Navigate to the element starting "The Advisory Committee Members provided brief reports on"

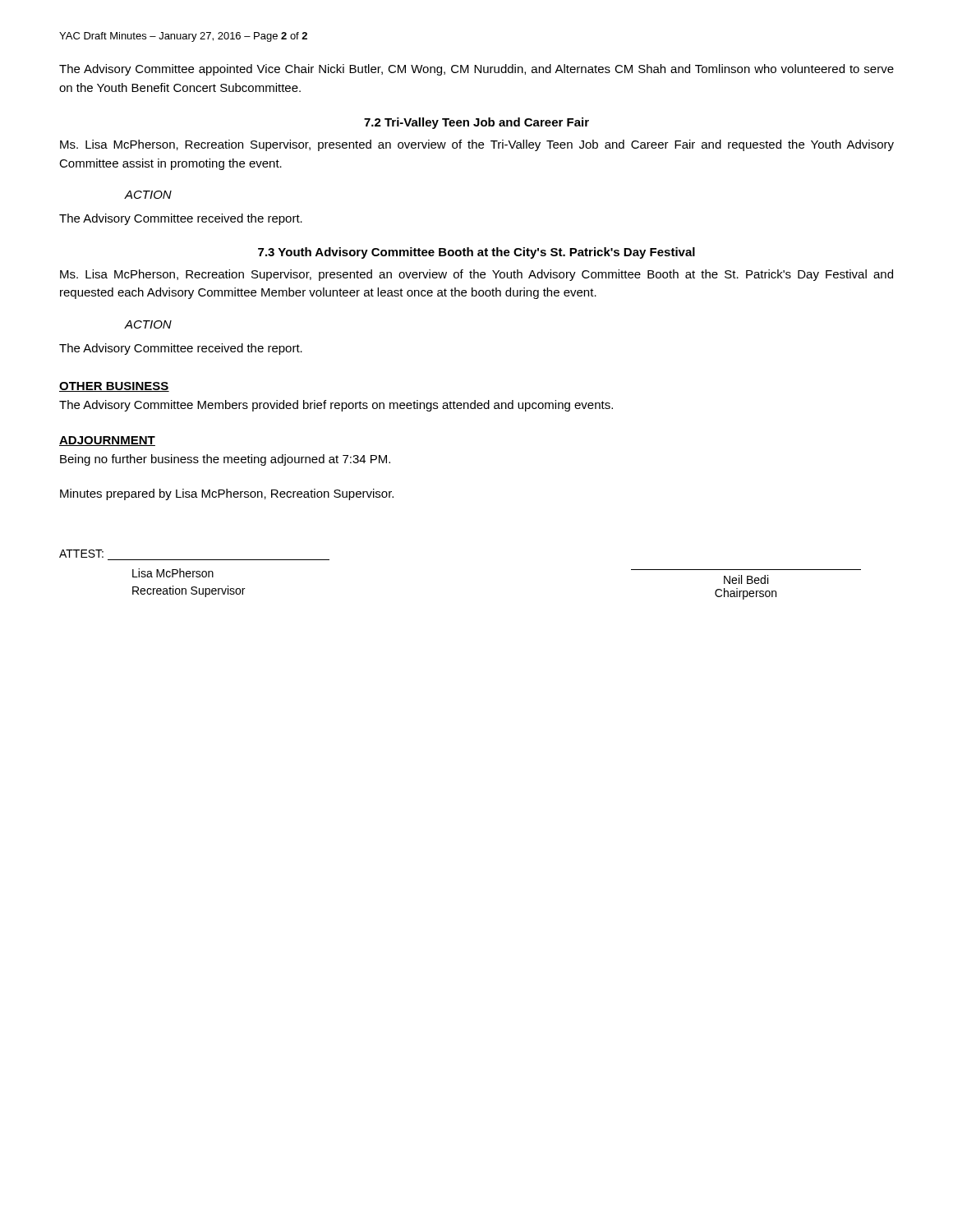coord(337,405)
